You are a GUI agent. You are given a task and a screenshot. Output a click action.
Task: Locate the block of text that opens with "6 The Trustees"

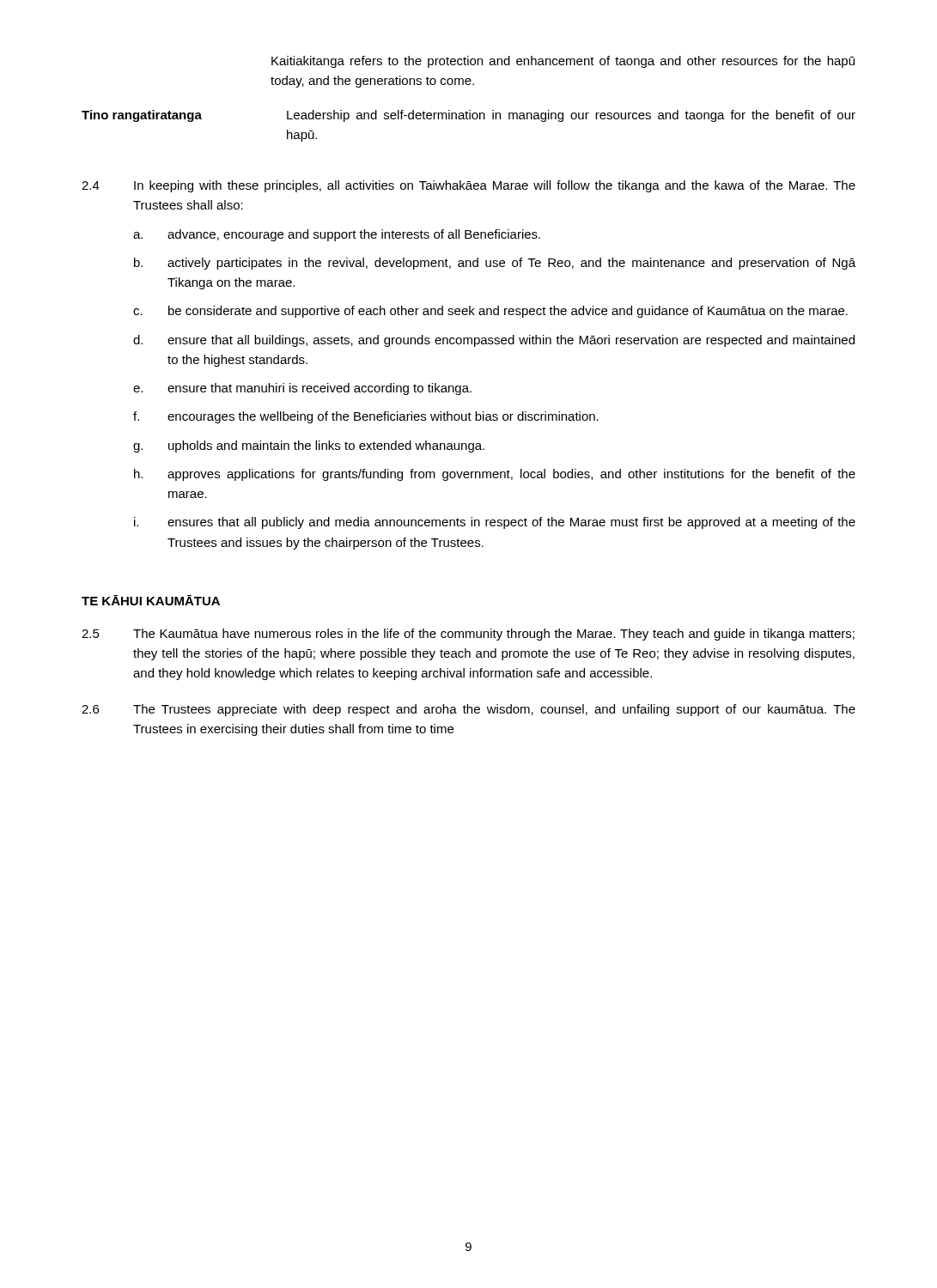pyautogui.click(x=468, y=718)
